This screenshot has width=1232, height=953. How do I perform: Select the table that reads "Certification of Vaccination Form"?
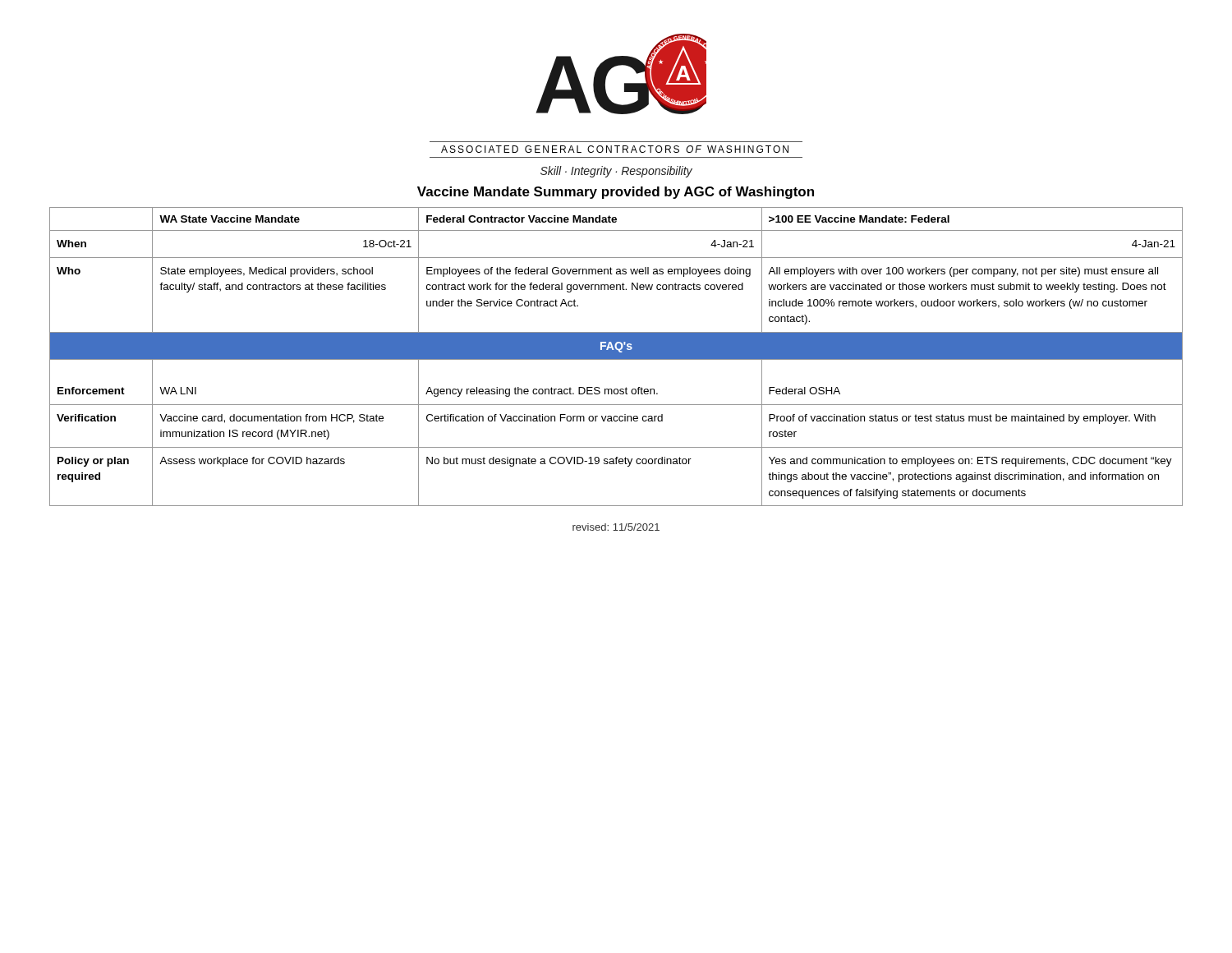click(x=616, y=357)
